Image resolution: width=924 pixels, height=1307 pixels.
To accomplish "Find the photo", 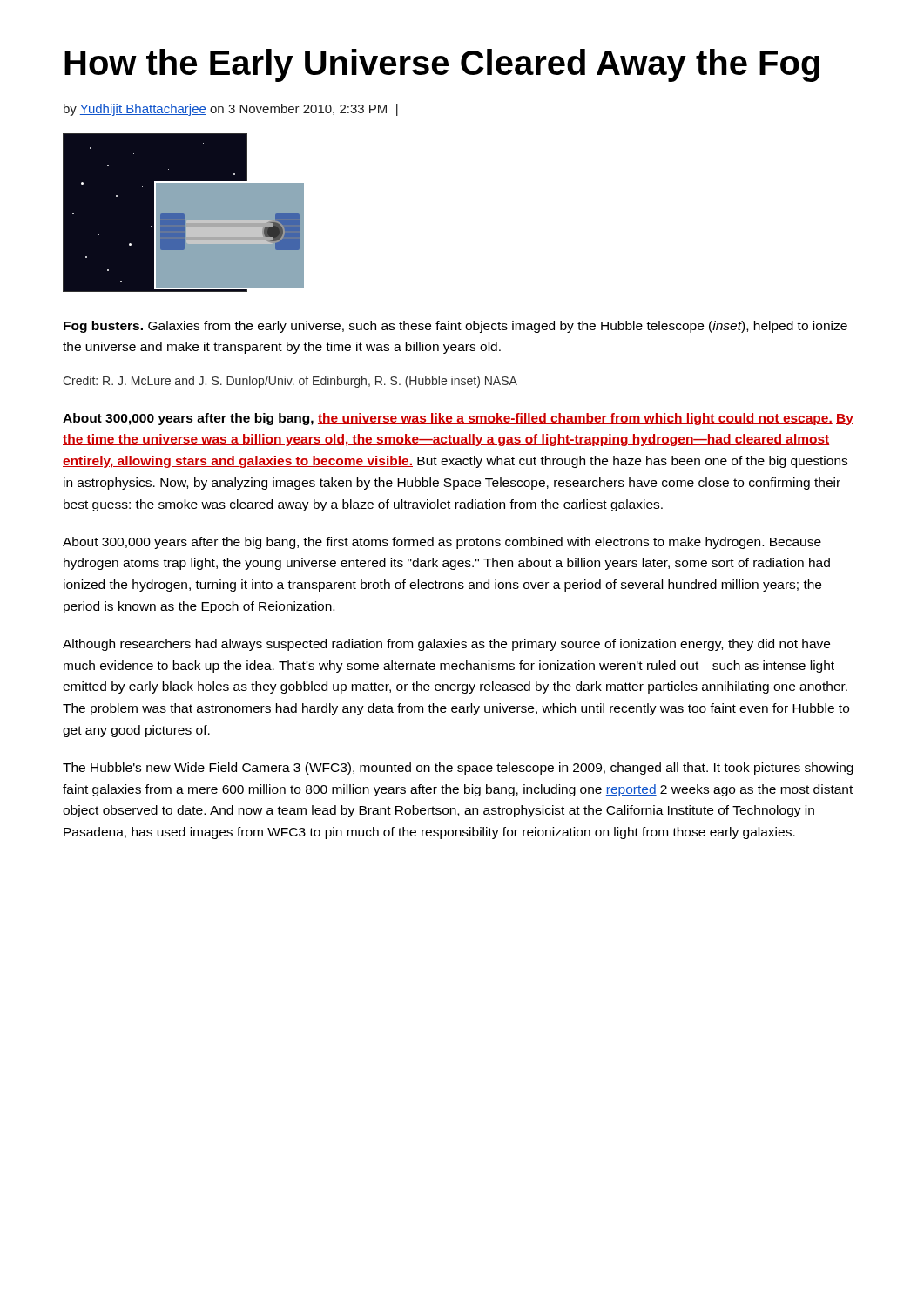I will pos(462,218).
